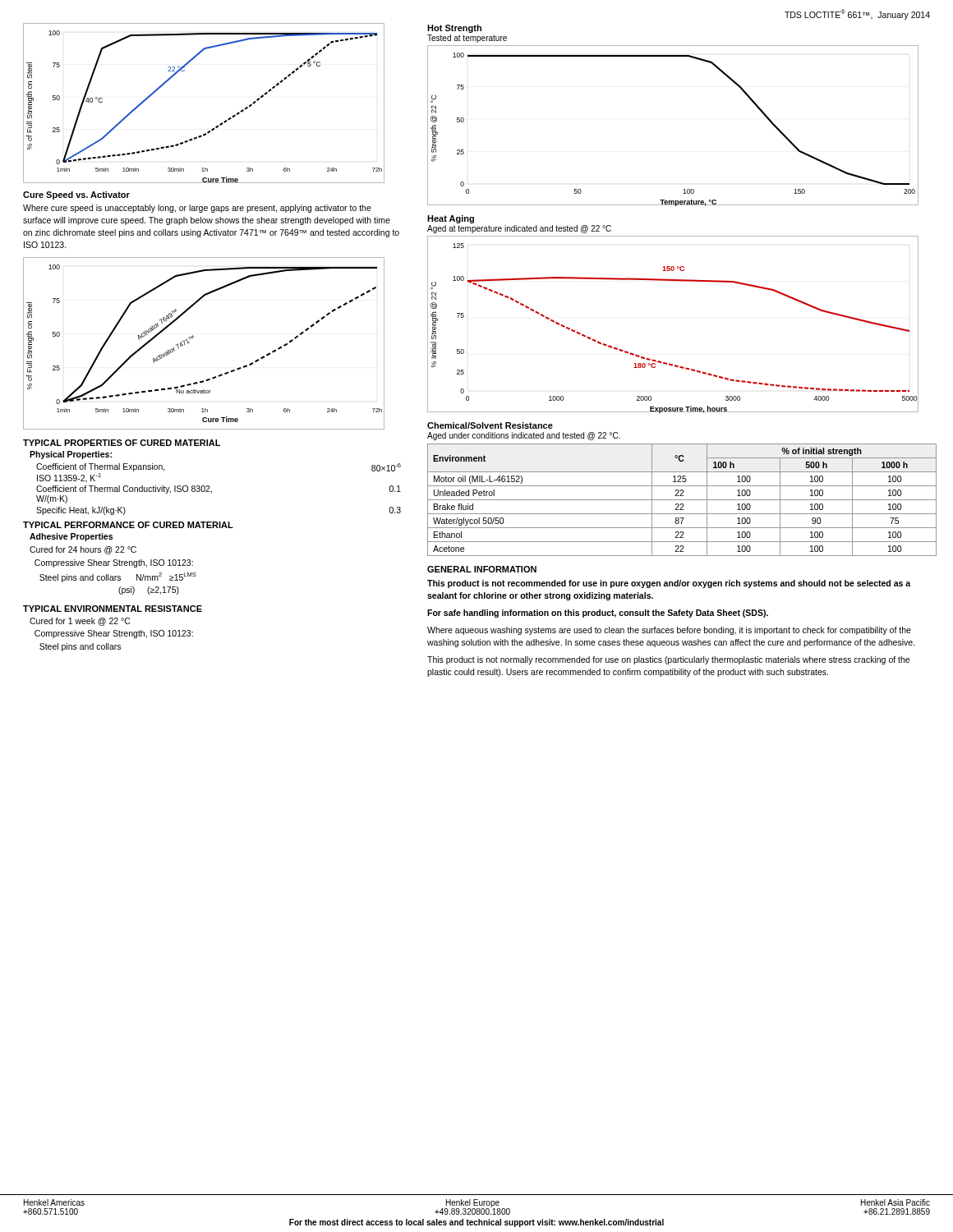Viewport: 953px width, 1232px height.
Task: Click on the block starting "Aged at temperature"
Action: pos(519,229)
